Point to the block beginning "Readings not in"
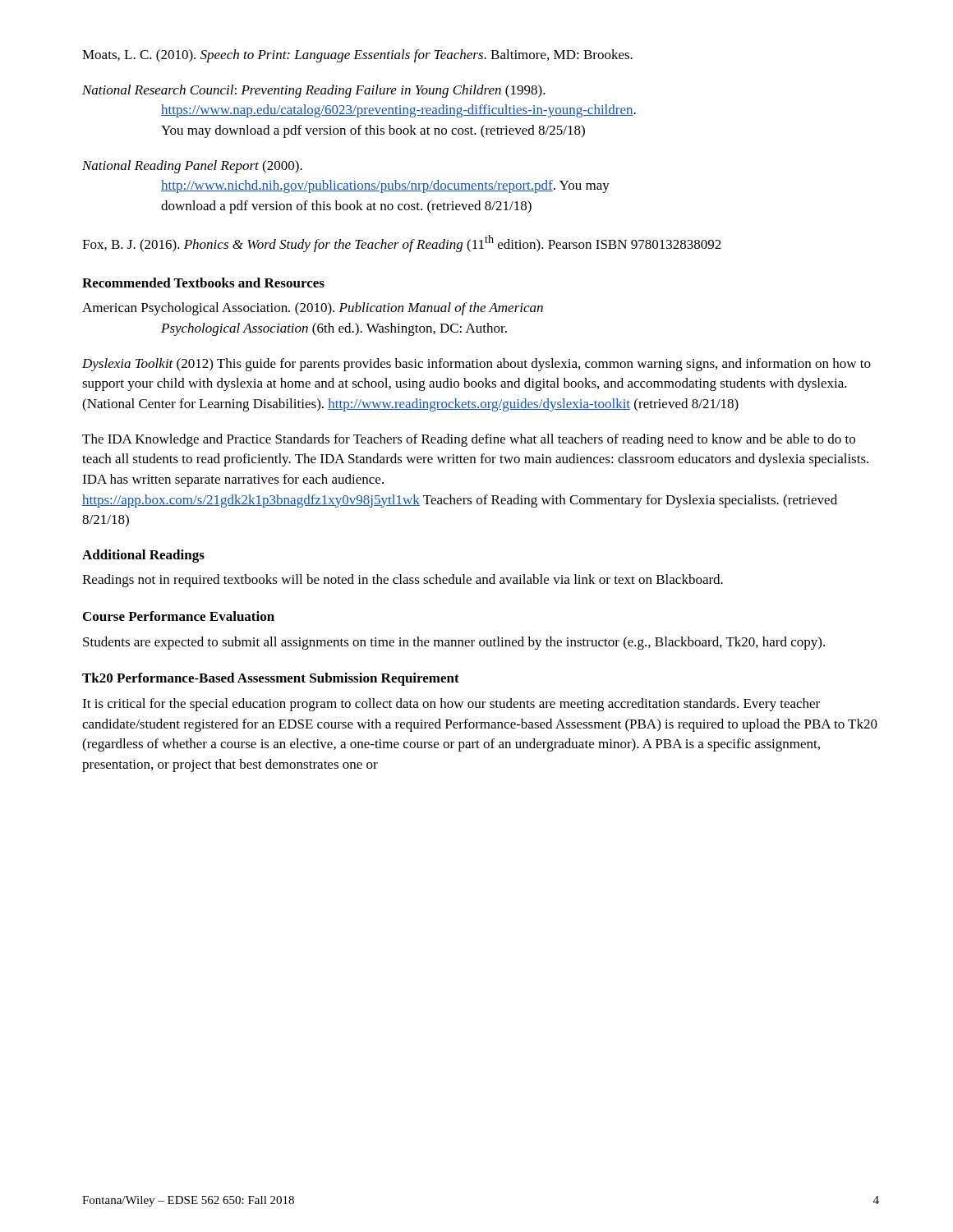 pyautogui.click(x=403, y=580)
